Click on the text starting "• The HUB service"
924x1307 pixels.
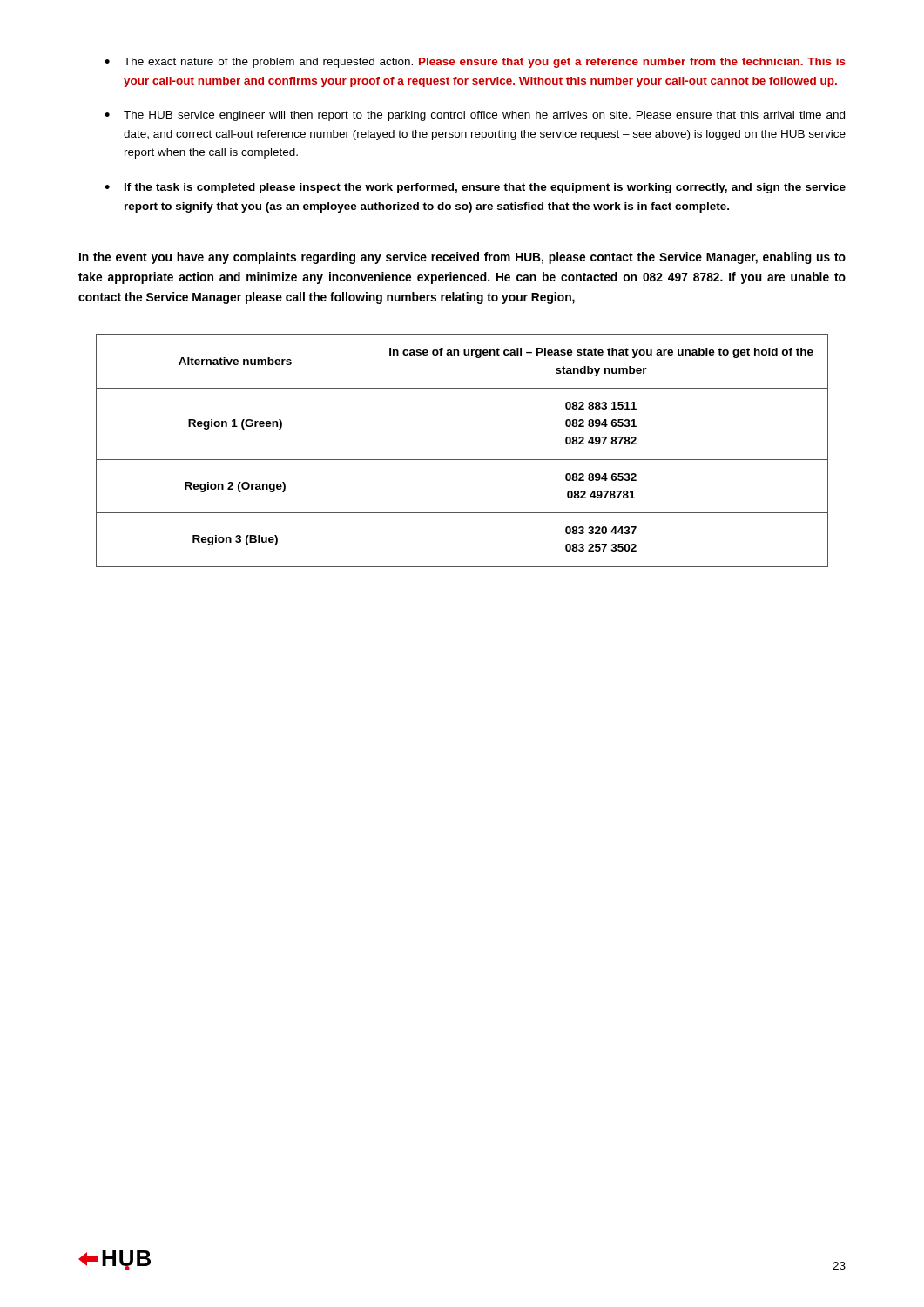[475, 134]
